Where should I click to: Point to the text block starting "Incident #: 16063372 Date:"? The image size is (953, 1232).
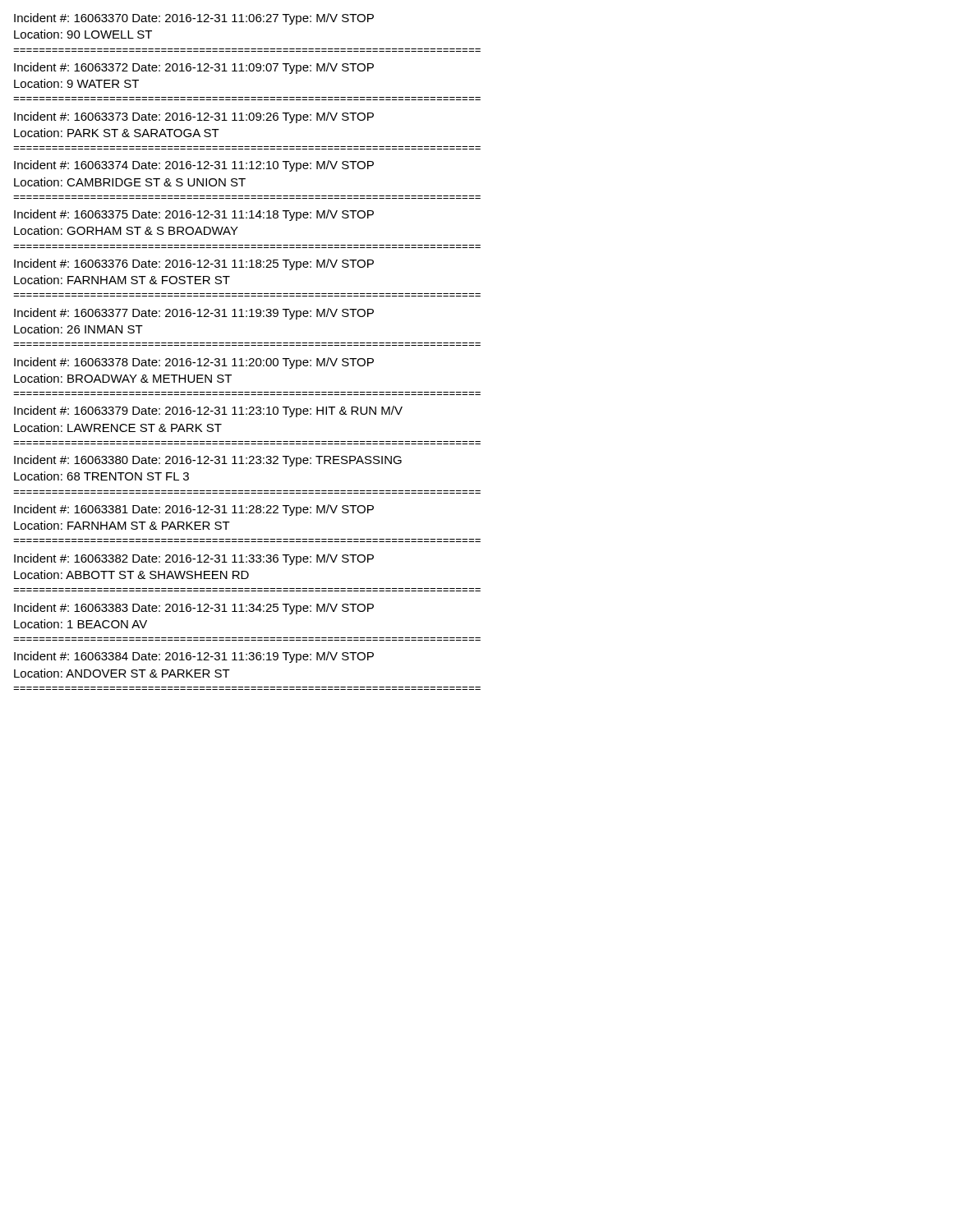[x=194, y=68]
